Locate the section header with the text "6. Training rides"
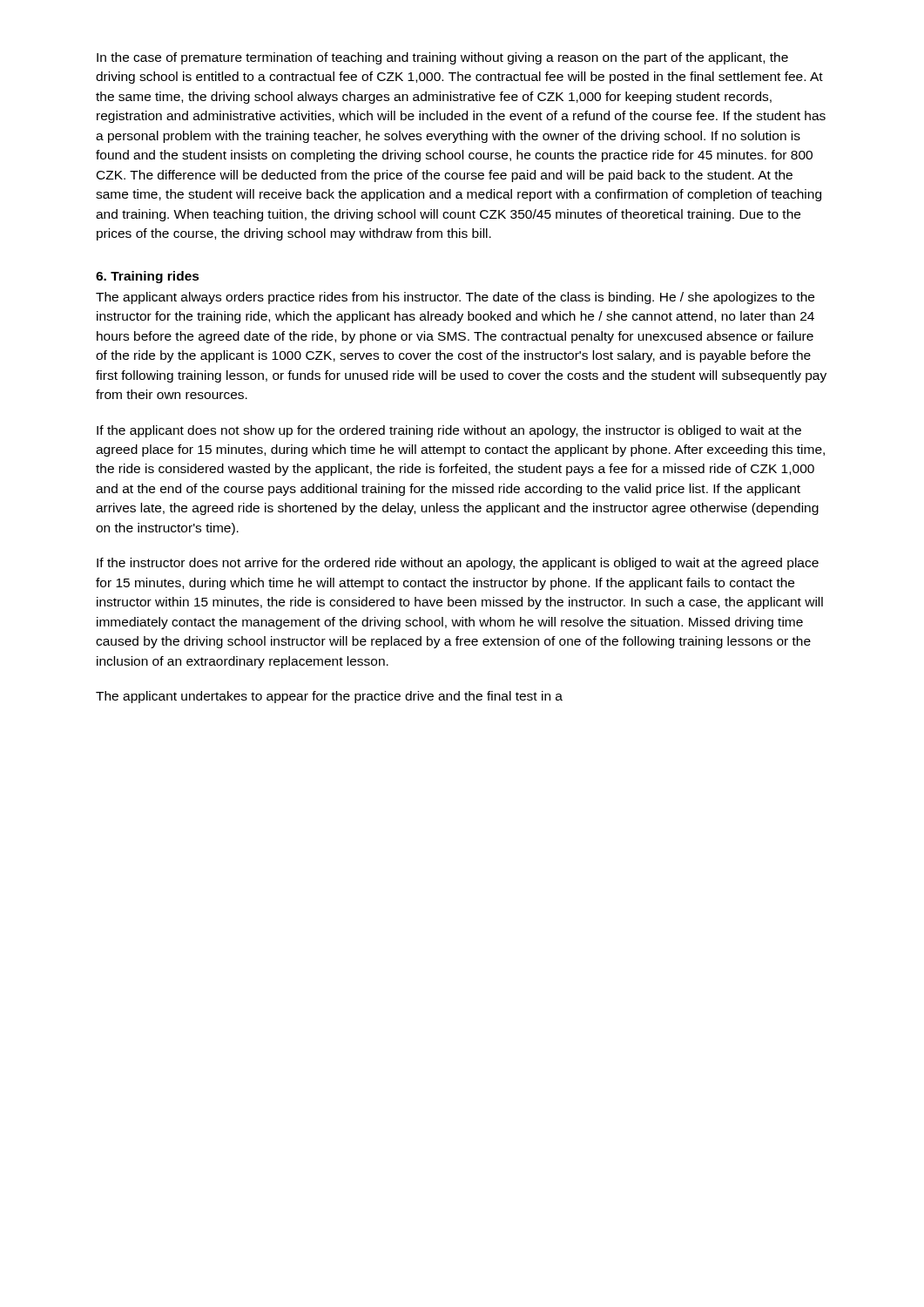Viewport: 924px width, 1307px height. pyautogui.click(x=148, y=276)
